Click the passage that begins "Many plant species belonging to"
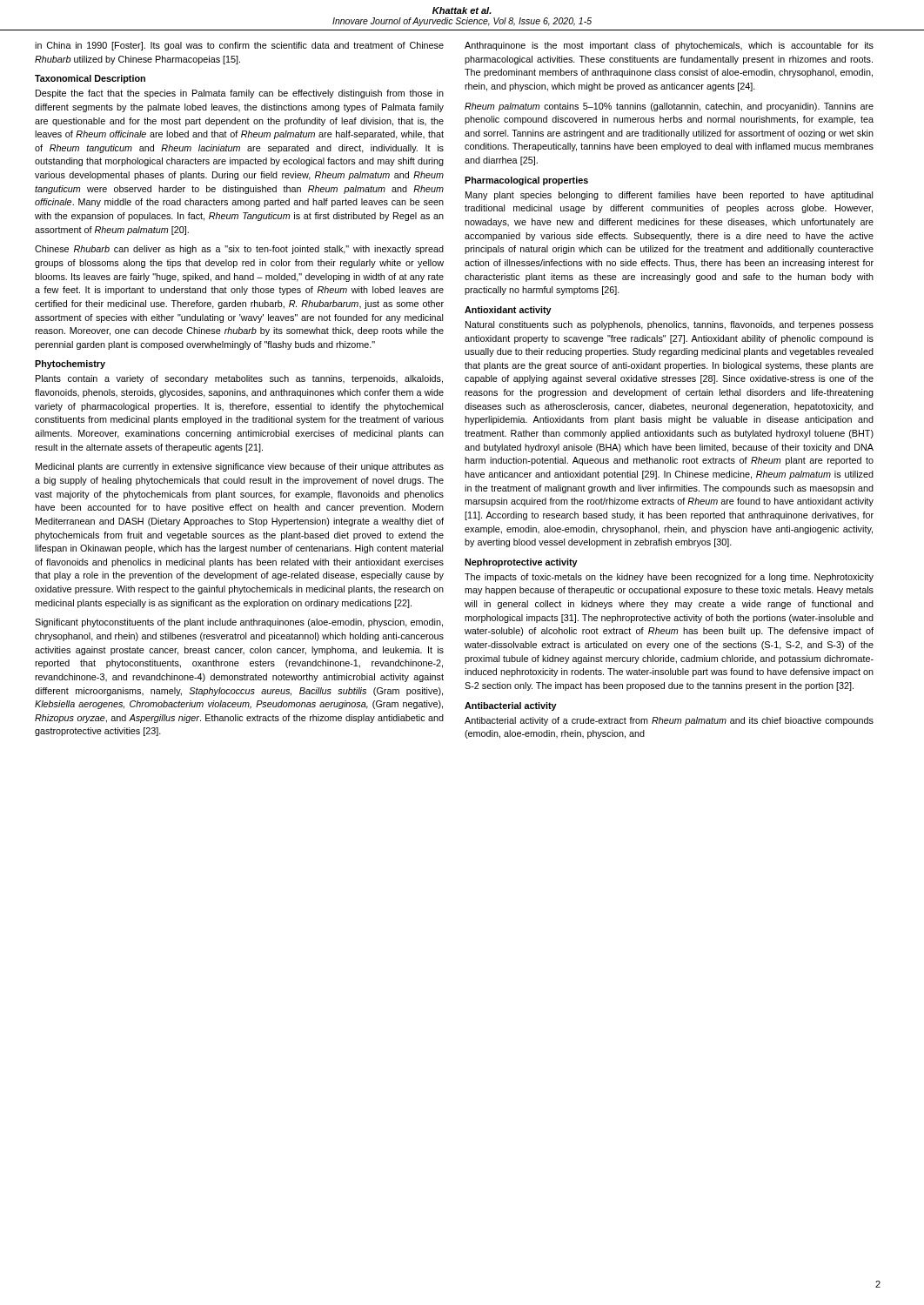Screen dimensions: 1305x924 (x=669, y=242)
